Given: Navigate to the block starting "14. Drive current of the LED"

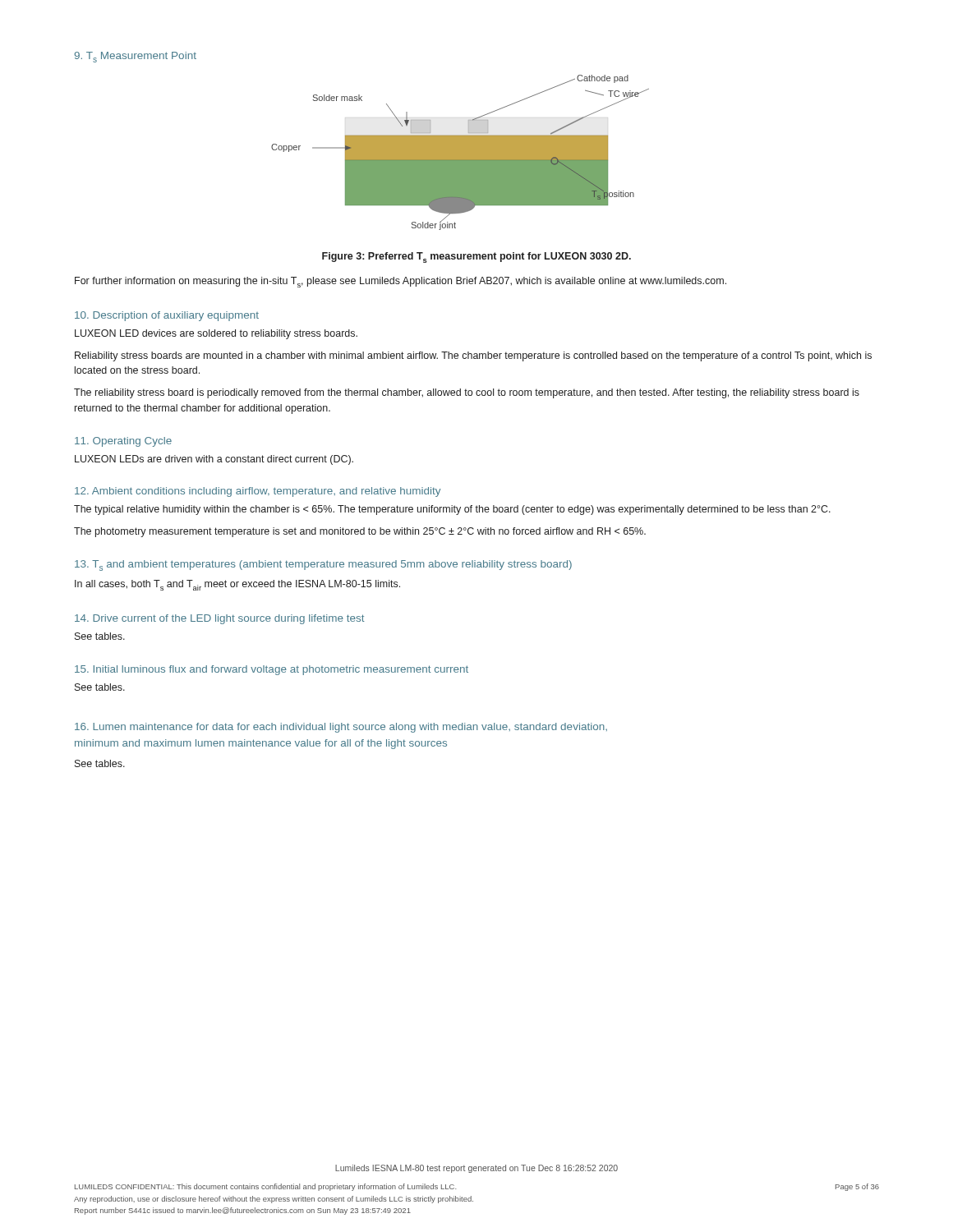Looking at the screenshot, I should click(219, 618).
